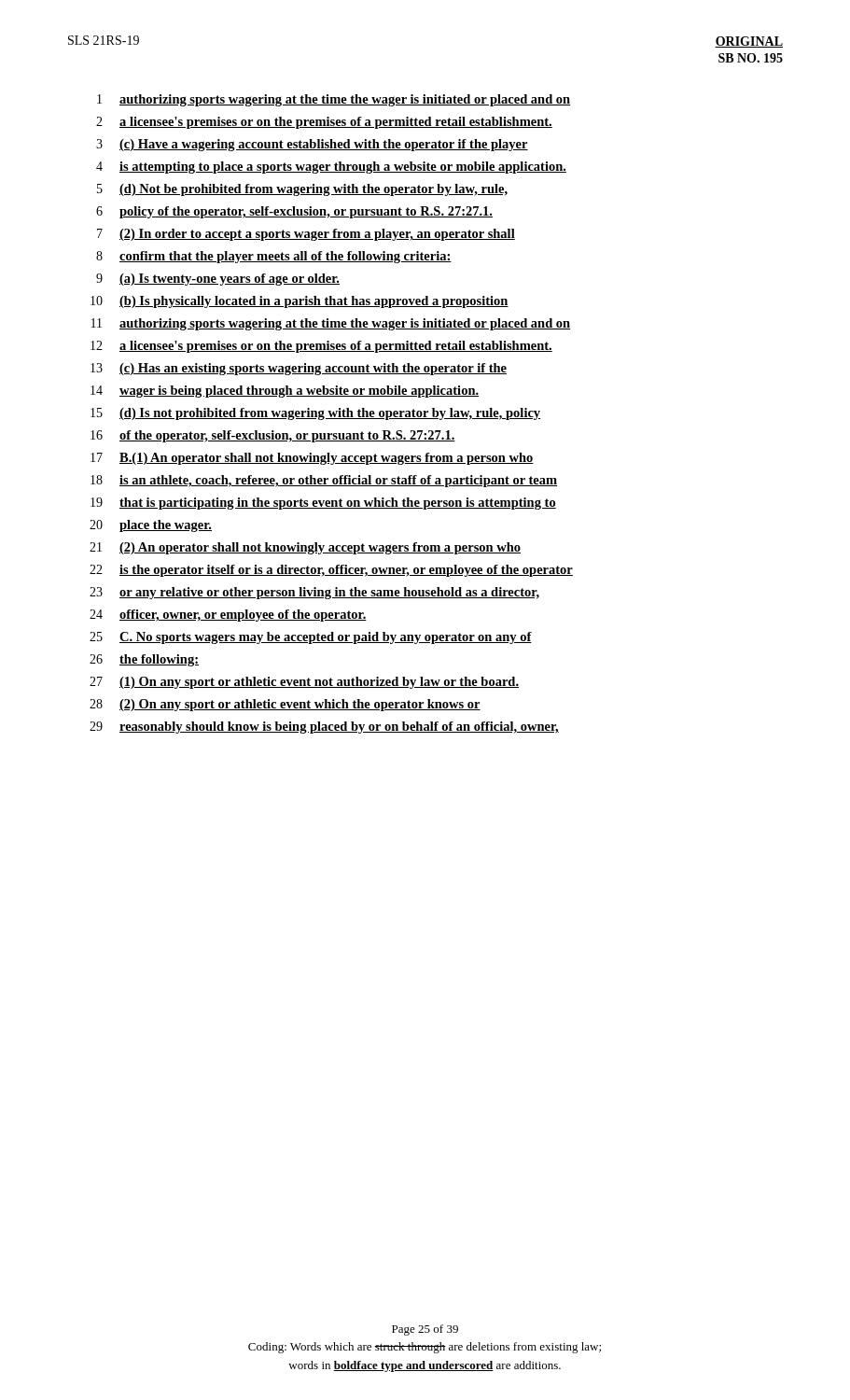Find the list item that reads "20 place the wager."
The width and height of the screenshot is (850, 1400).
[x=151, y=526]
